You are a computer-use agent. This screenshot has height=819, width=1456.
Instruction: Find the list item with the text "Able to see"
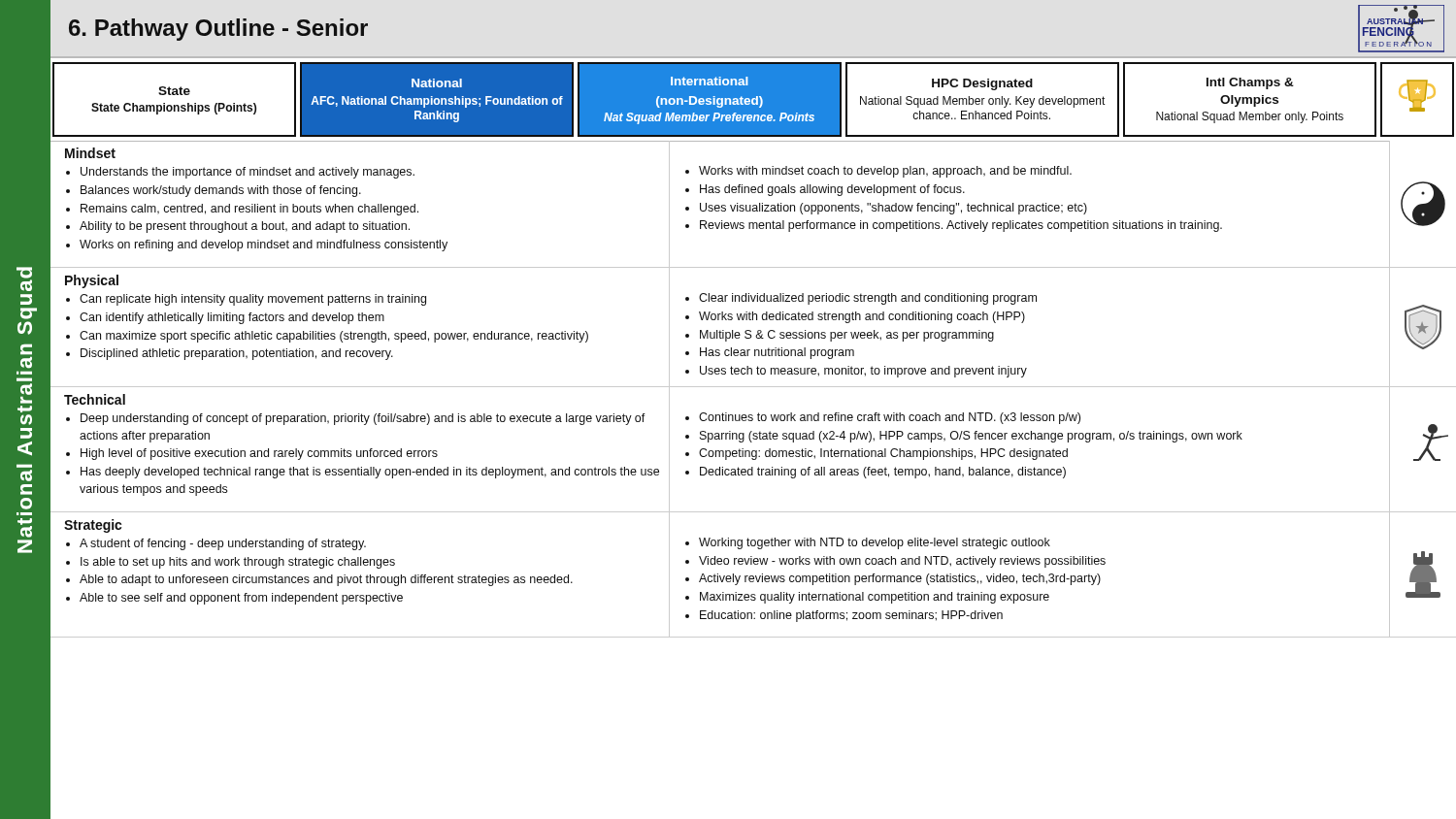click(x=242, y=598)
